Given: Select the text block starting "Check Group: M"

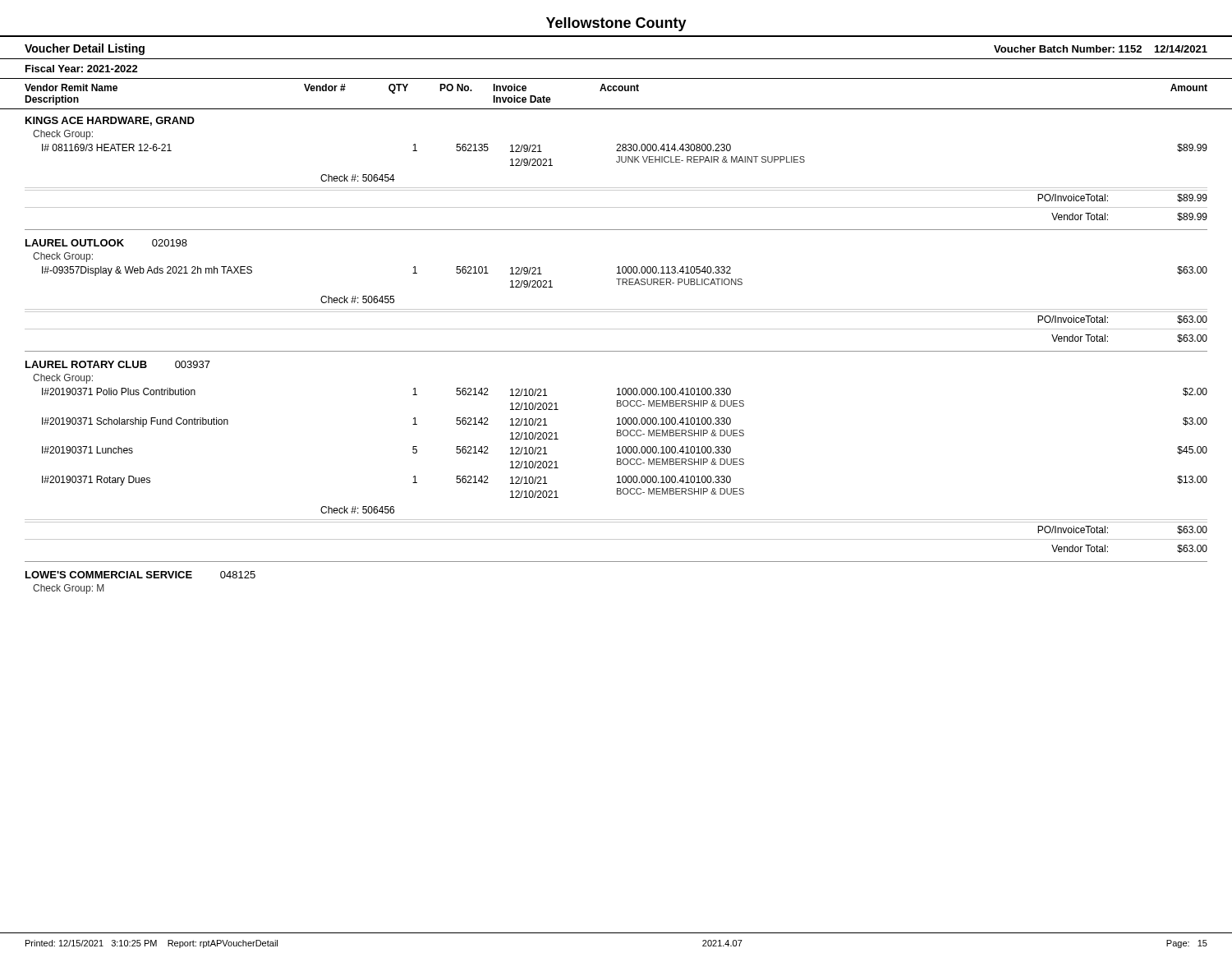Looking at the screenshot, I should pos(69,588).
